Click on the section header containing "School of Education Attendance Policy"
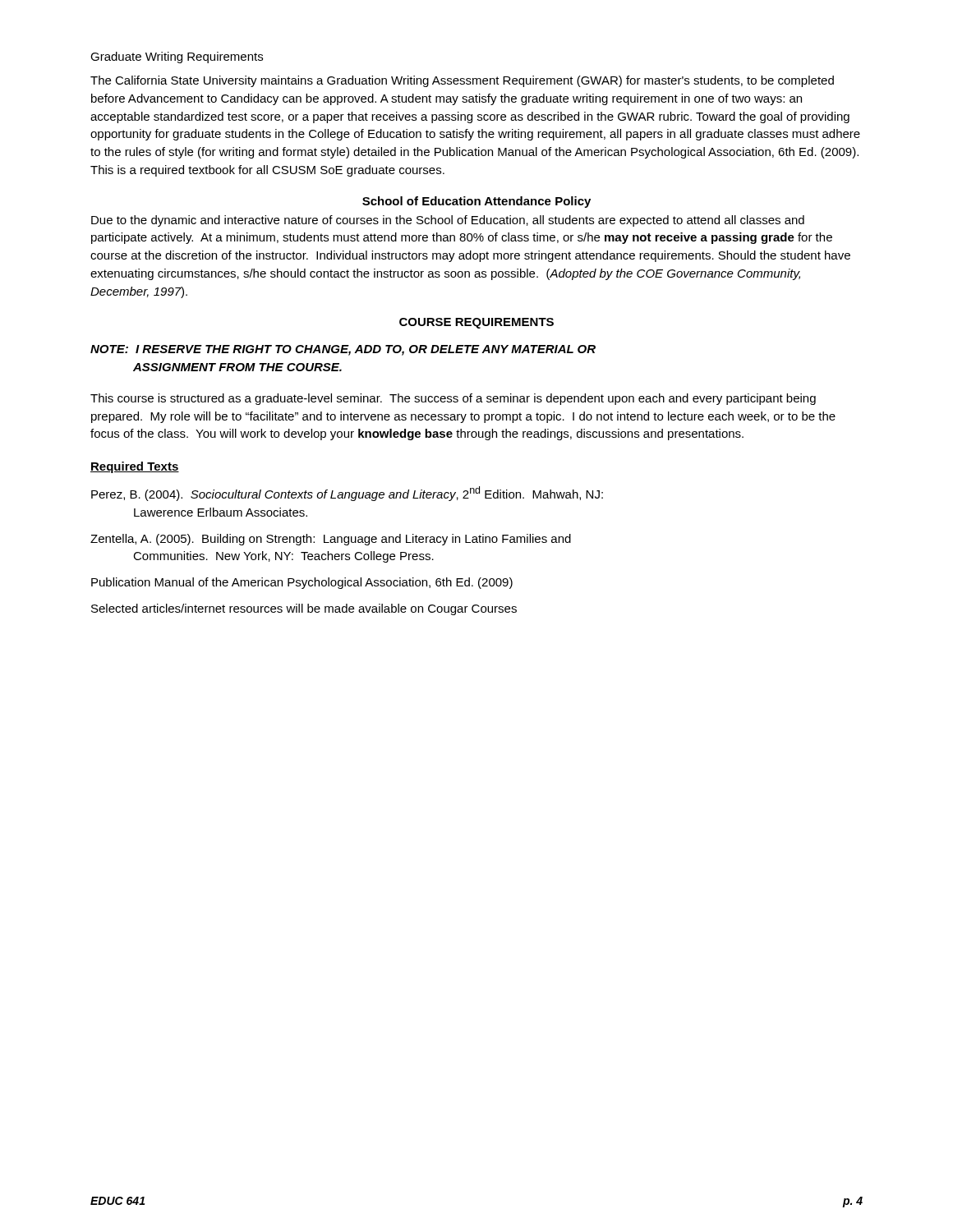The height and width of the screenshot is (1232, 953). click(x=476, y=200)
